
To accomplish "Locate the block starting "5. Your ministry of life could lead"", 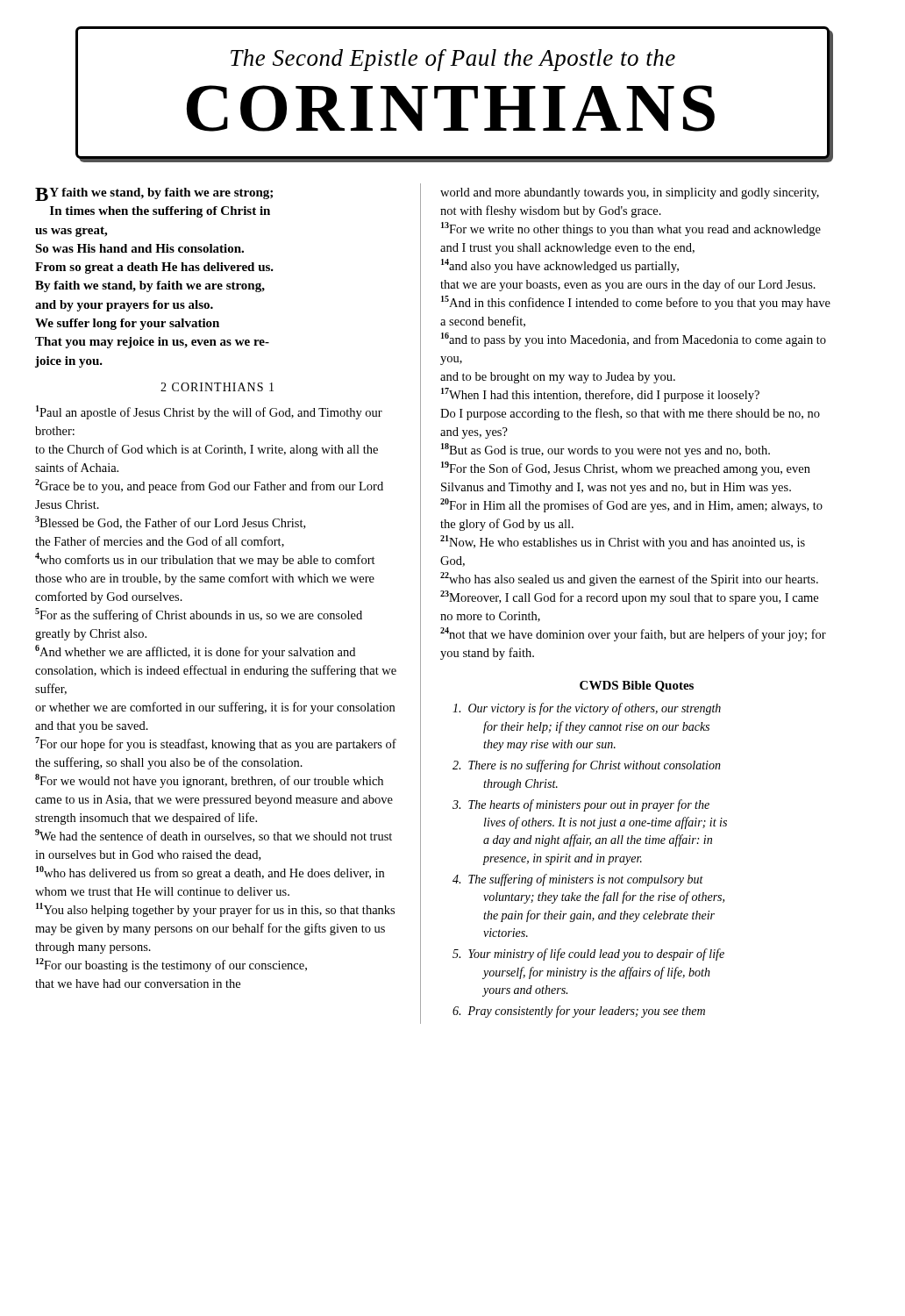I will 589,972.
